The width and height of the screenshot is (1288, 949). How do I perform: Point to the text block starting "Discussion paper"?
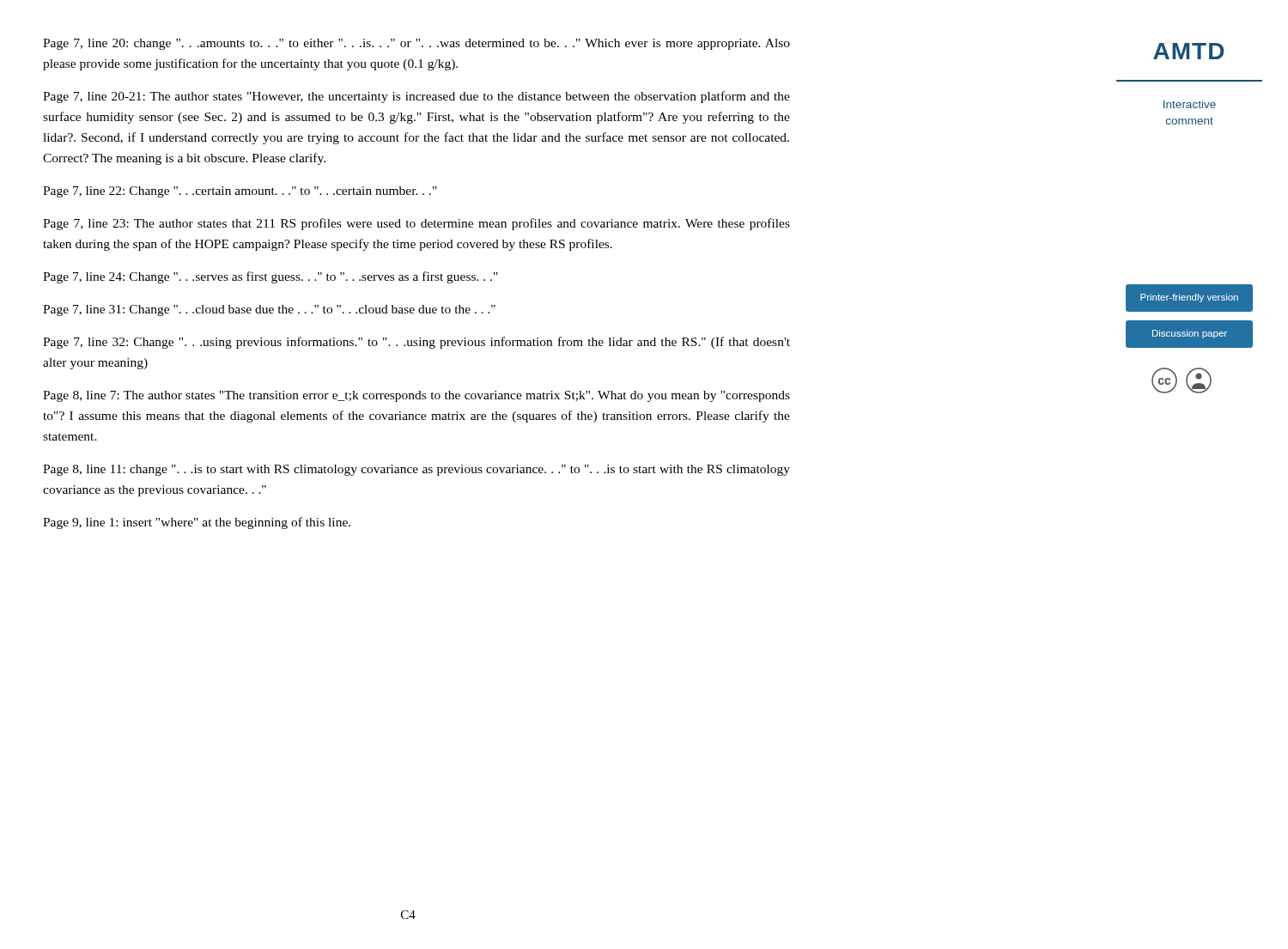(x=1189, y=333)
